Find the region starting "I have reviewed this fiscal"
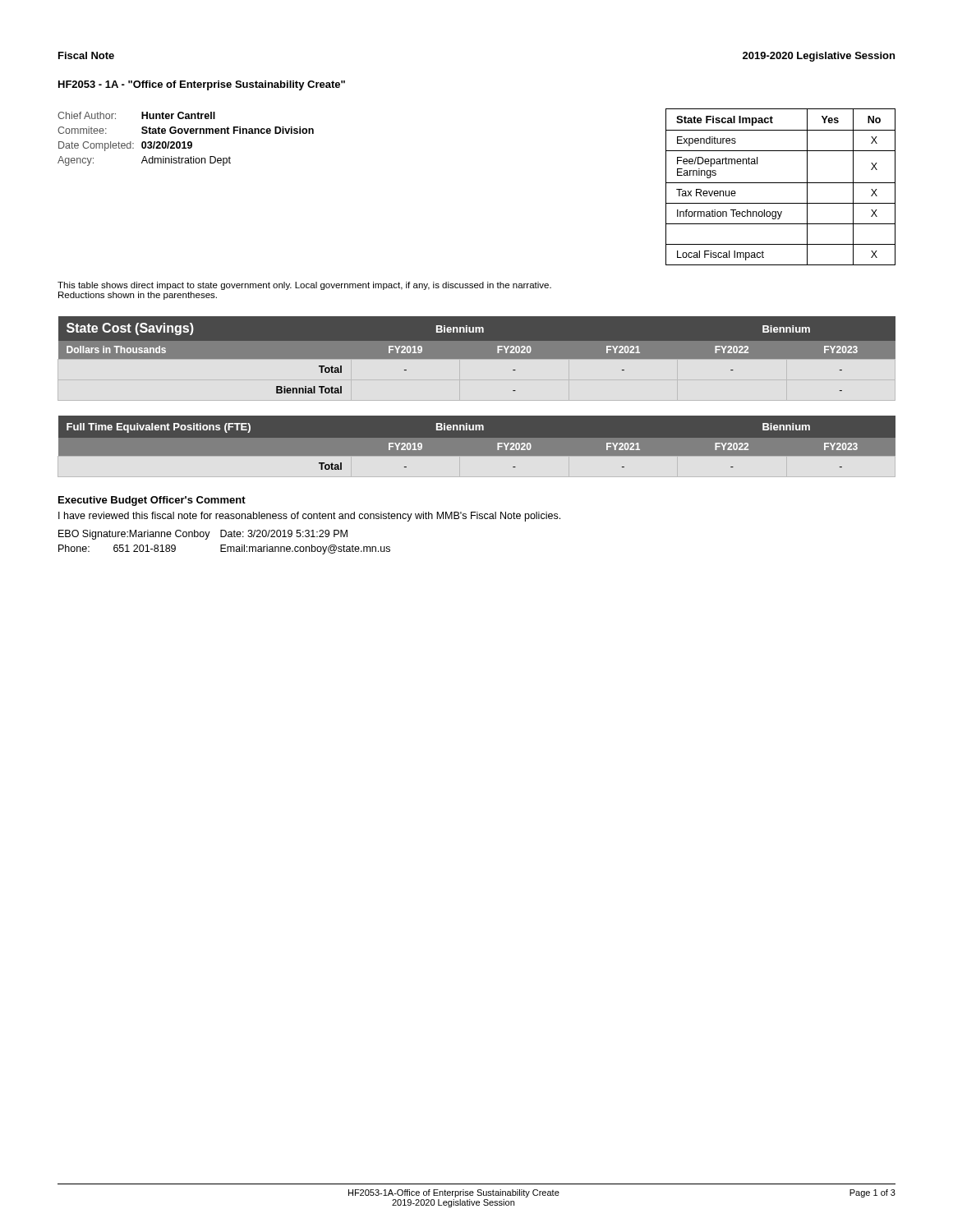Viewport: 953px width, 1232px height. tap(309, 516)
